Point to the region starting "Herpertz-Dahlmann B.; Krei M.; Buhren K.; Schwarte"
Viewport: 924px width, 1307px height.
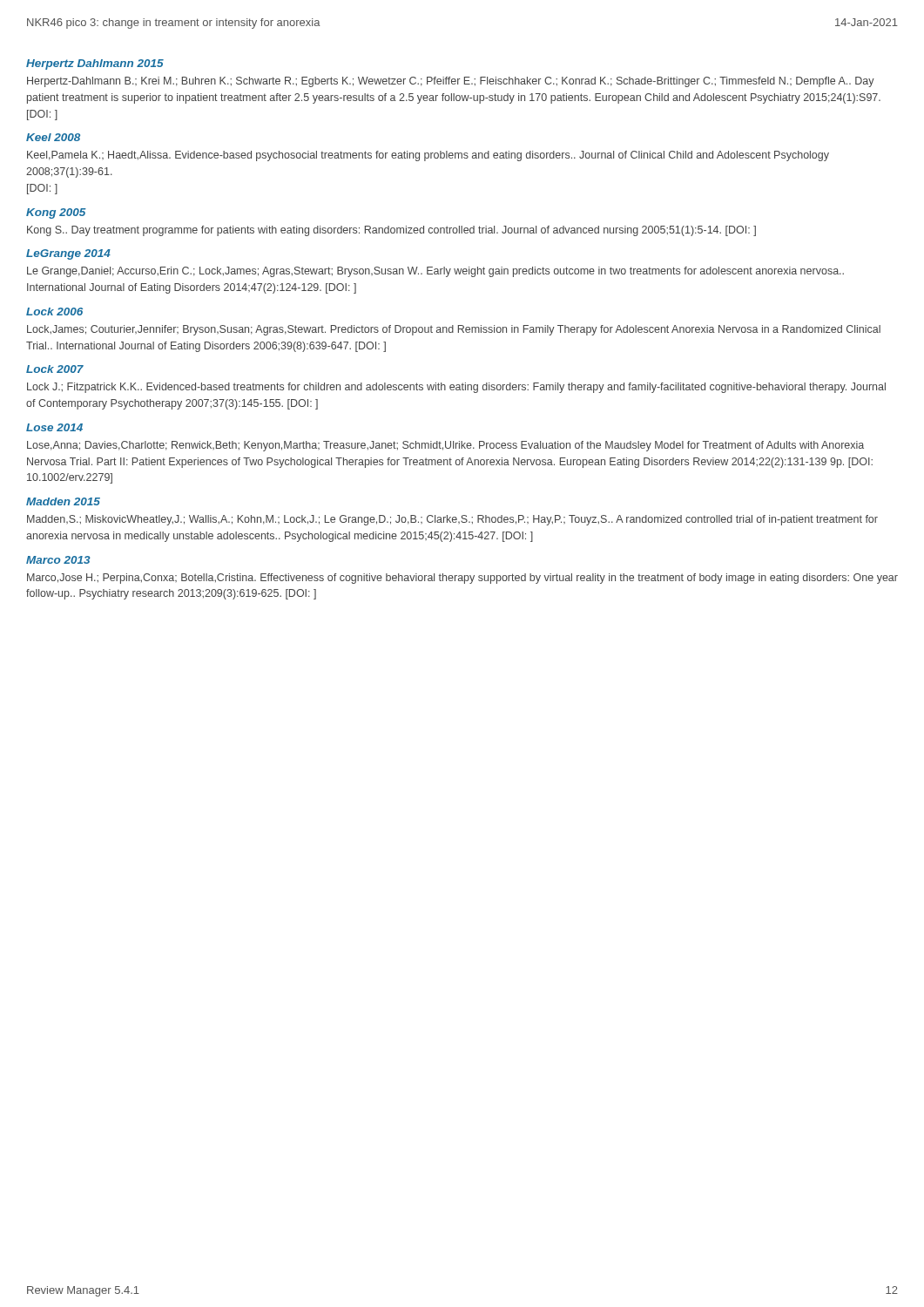(x=454, y=97)
